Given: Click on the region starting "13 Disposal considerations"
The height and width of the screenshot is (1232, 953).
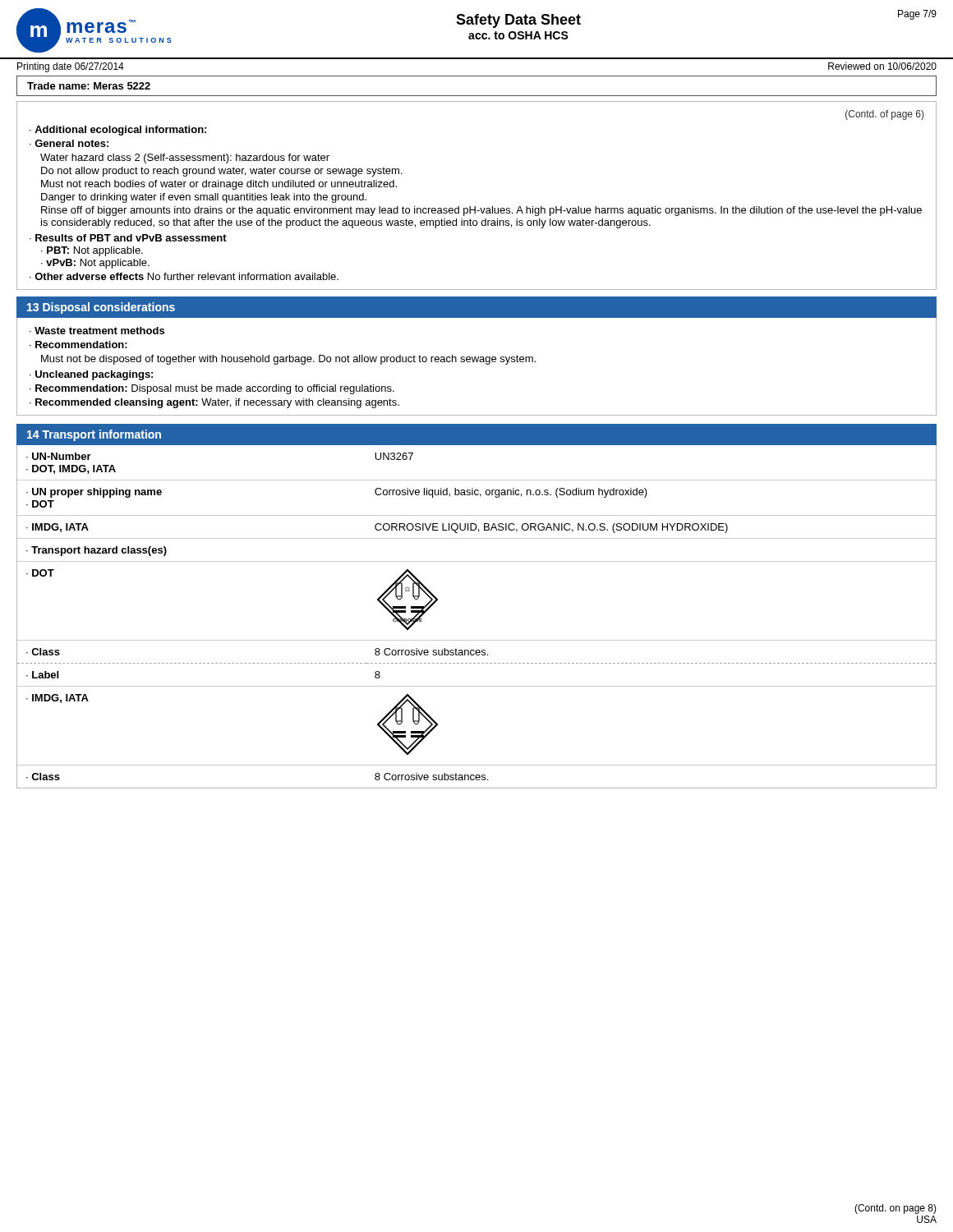Looking at the screenshot, I should click(101, 307).
